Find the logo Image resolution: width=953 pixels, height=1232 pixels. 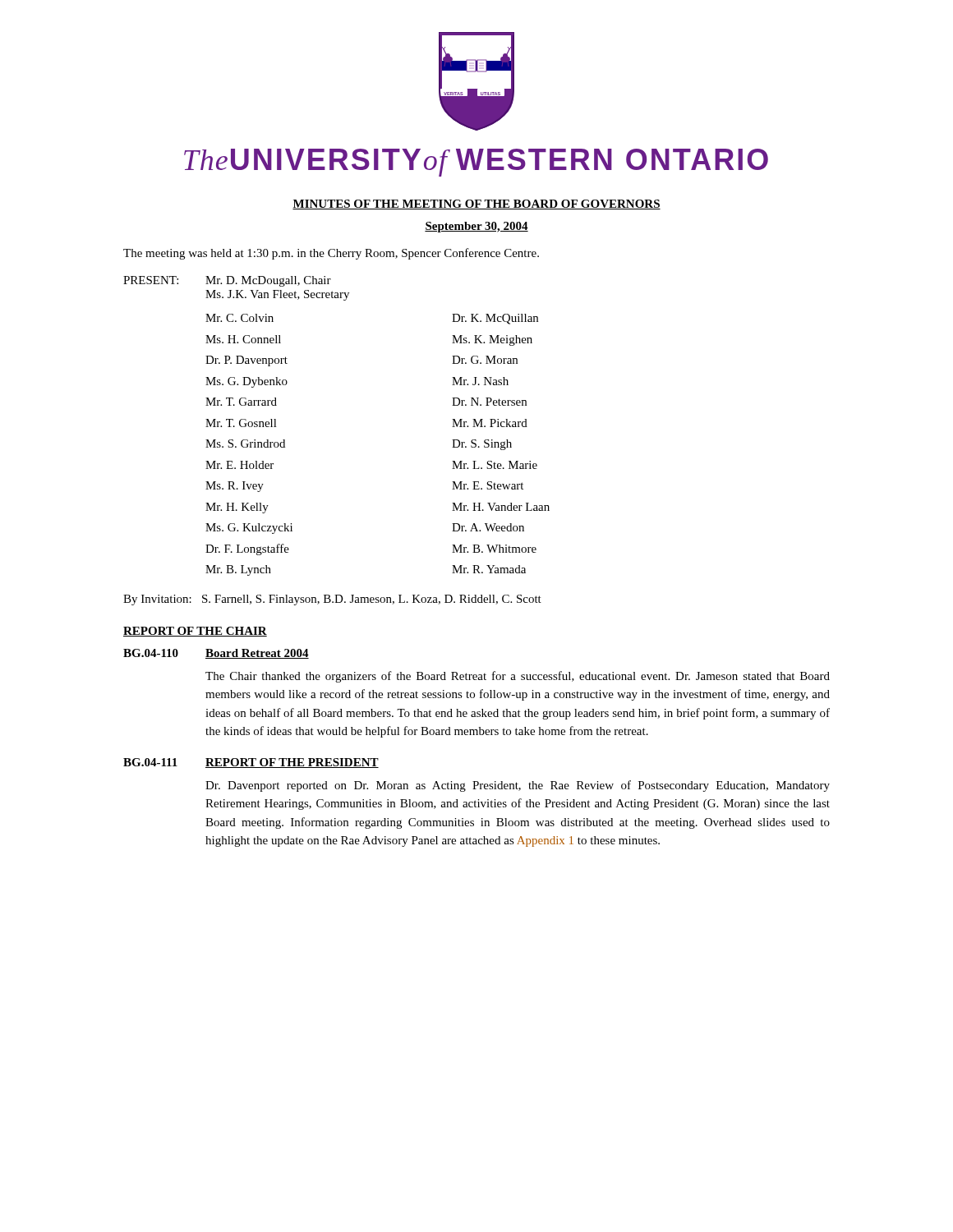(476, 80)
